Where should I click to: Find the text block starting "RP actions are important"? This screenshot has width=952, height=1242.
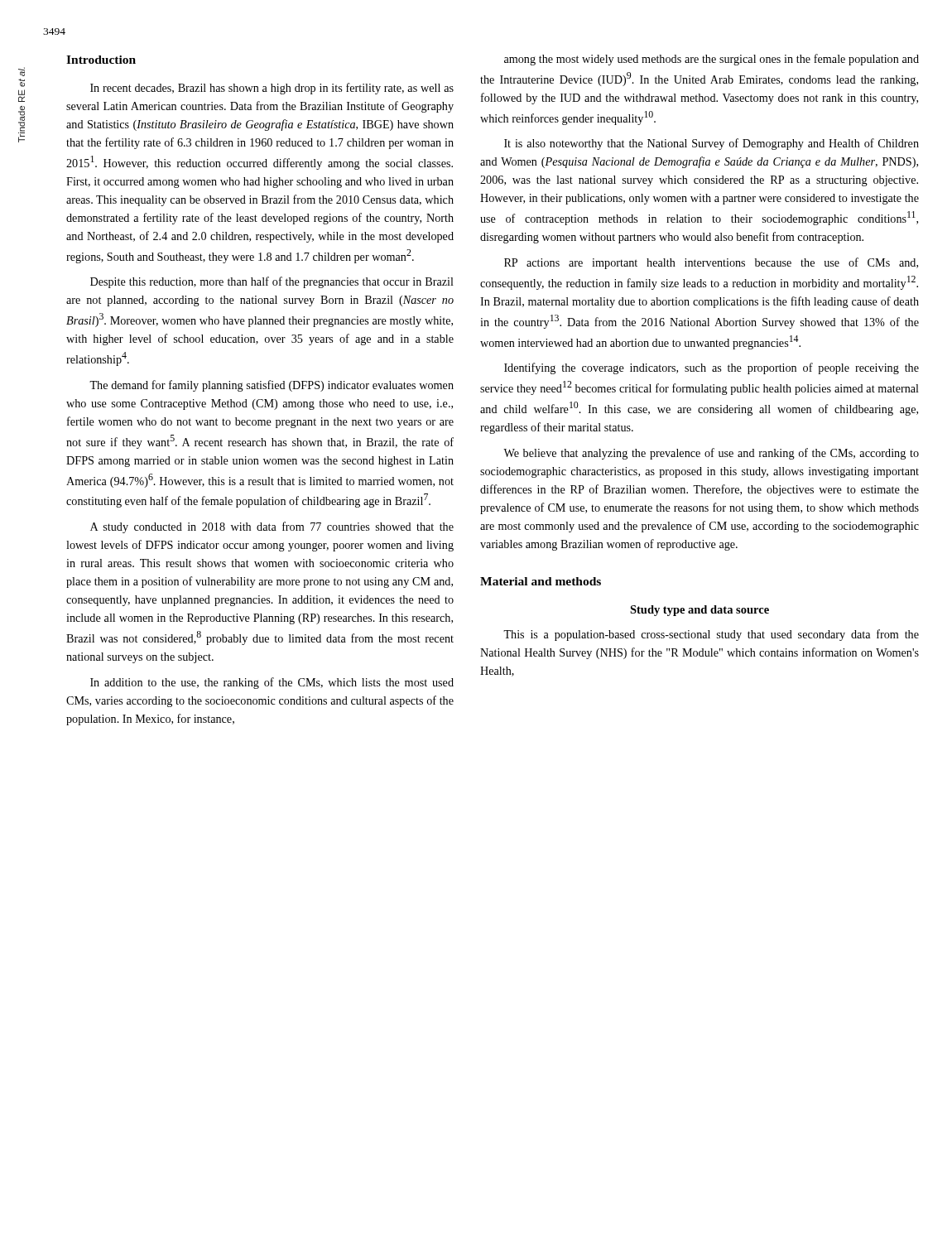click(699, 302)
